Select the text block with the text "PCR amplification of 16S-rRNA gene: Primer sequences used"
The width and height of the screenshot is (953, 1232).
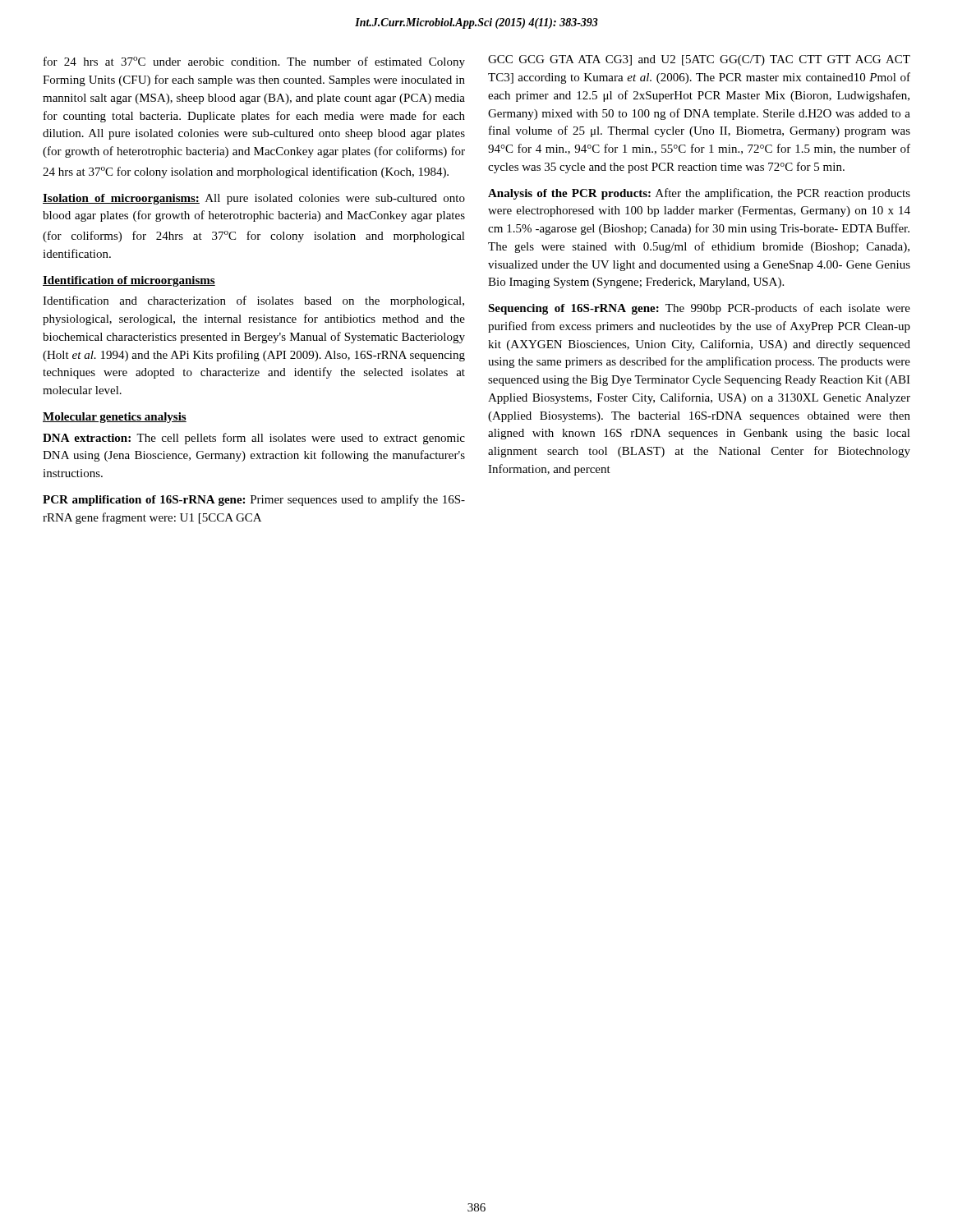point(254,509)
